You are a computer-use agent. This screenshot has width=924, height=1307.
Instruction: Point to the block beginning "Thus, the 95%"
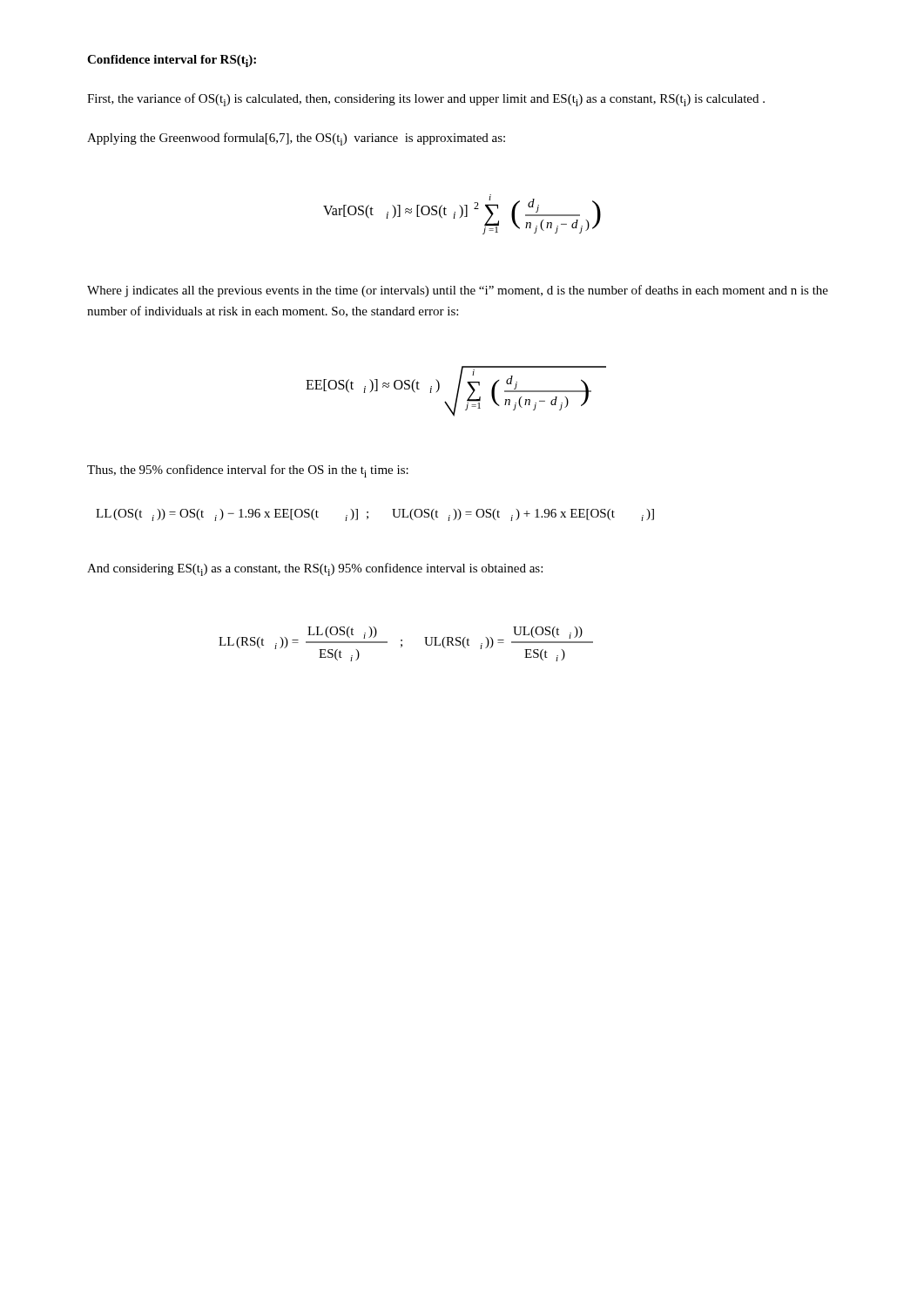[248, 471]
